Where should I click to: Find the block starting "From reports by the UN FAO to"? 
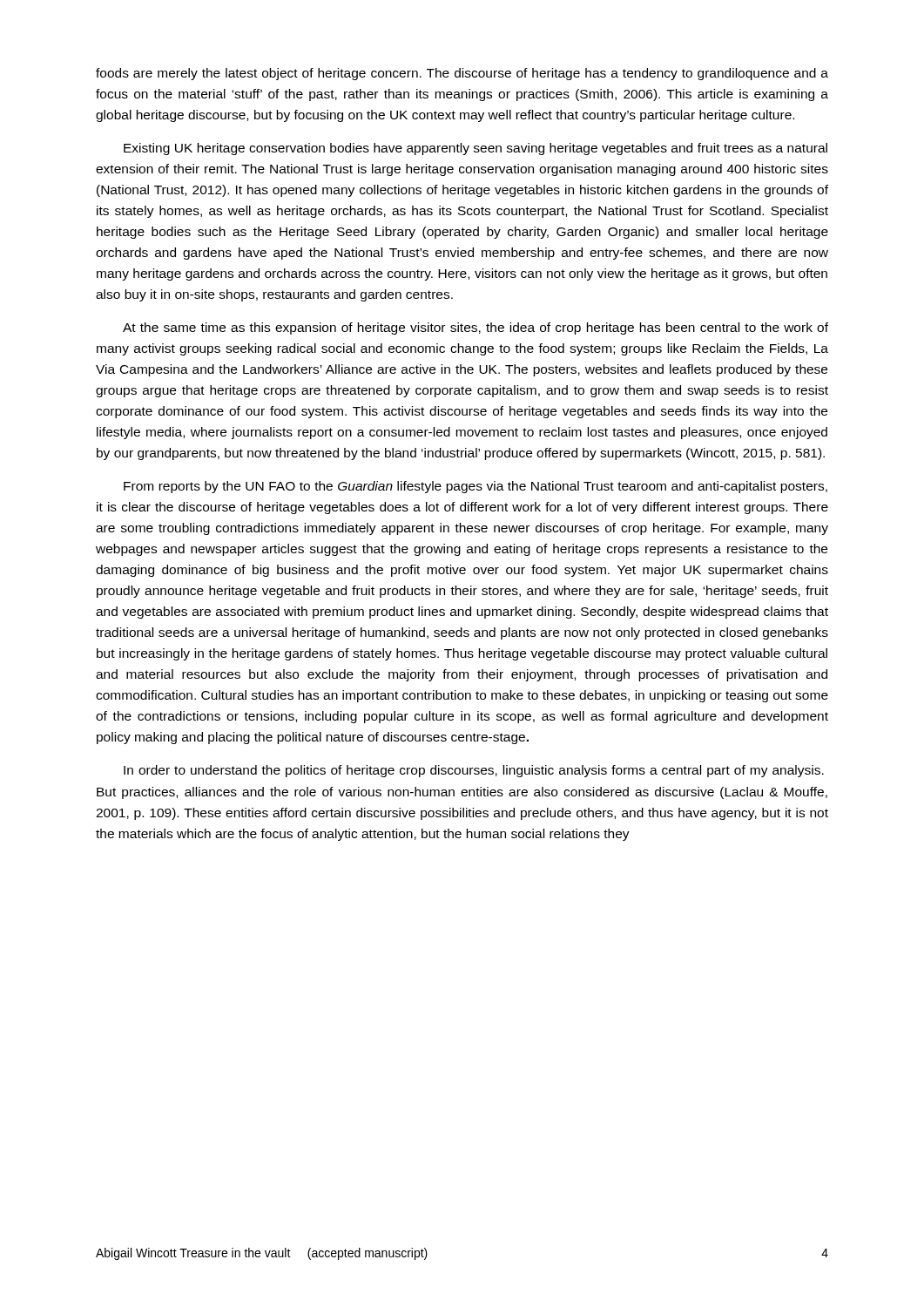pos(462,612)
